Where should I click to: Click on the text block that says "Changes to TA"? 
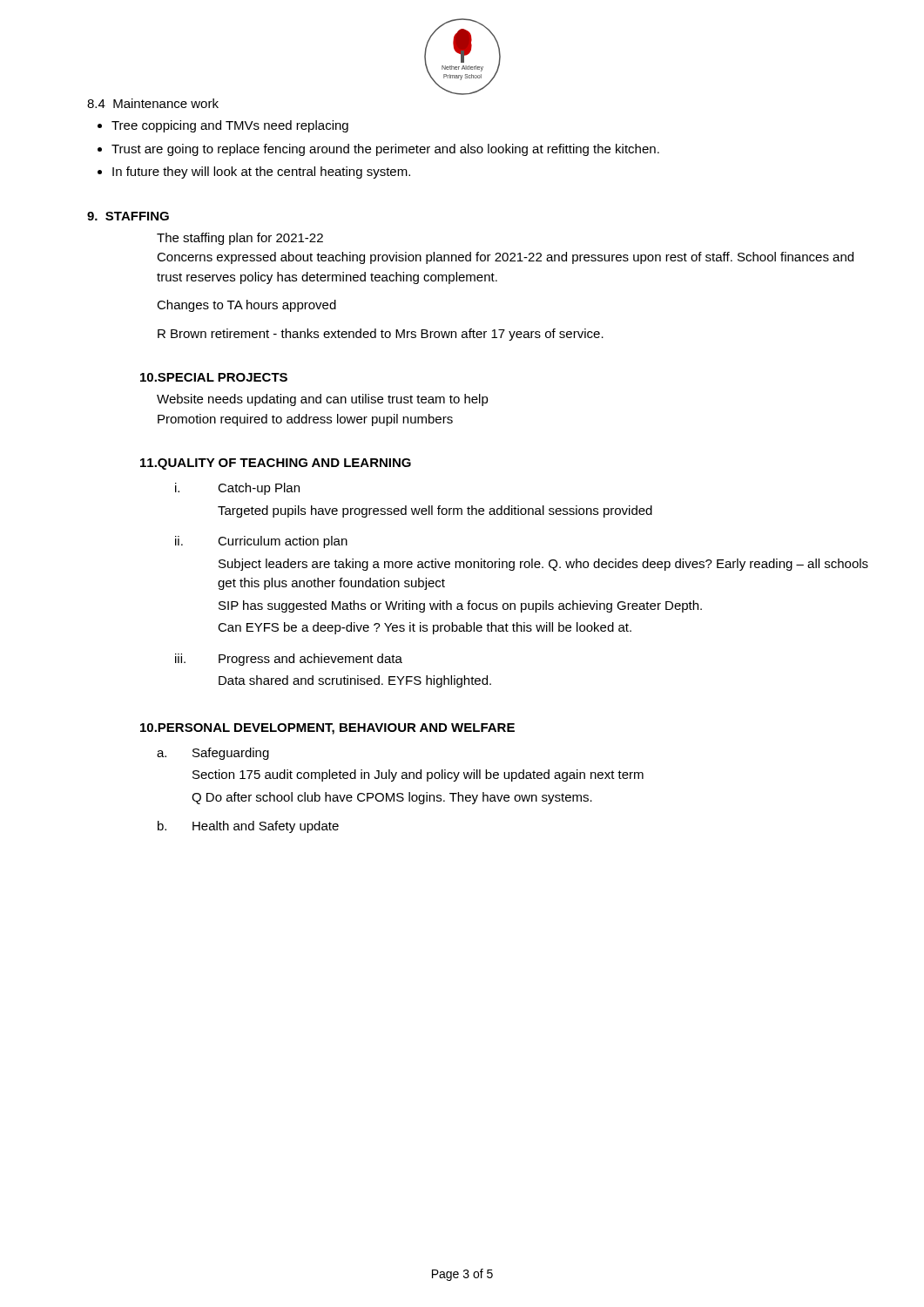247,305
